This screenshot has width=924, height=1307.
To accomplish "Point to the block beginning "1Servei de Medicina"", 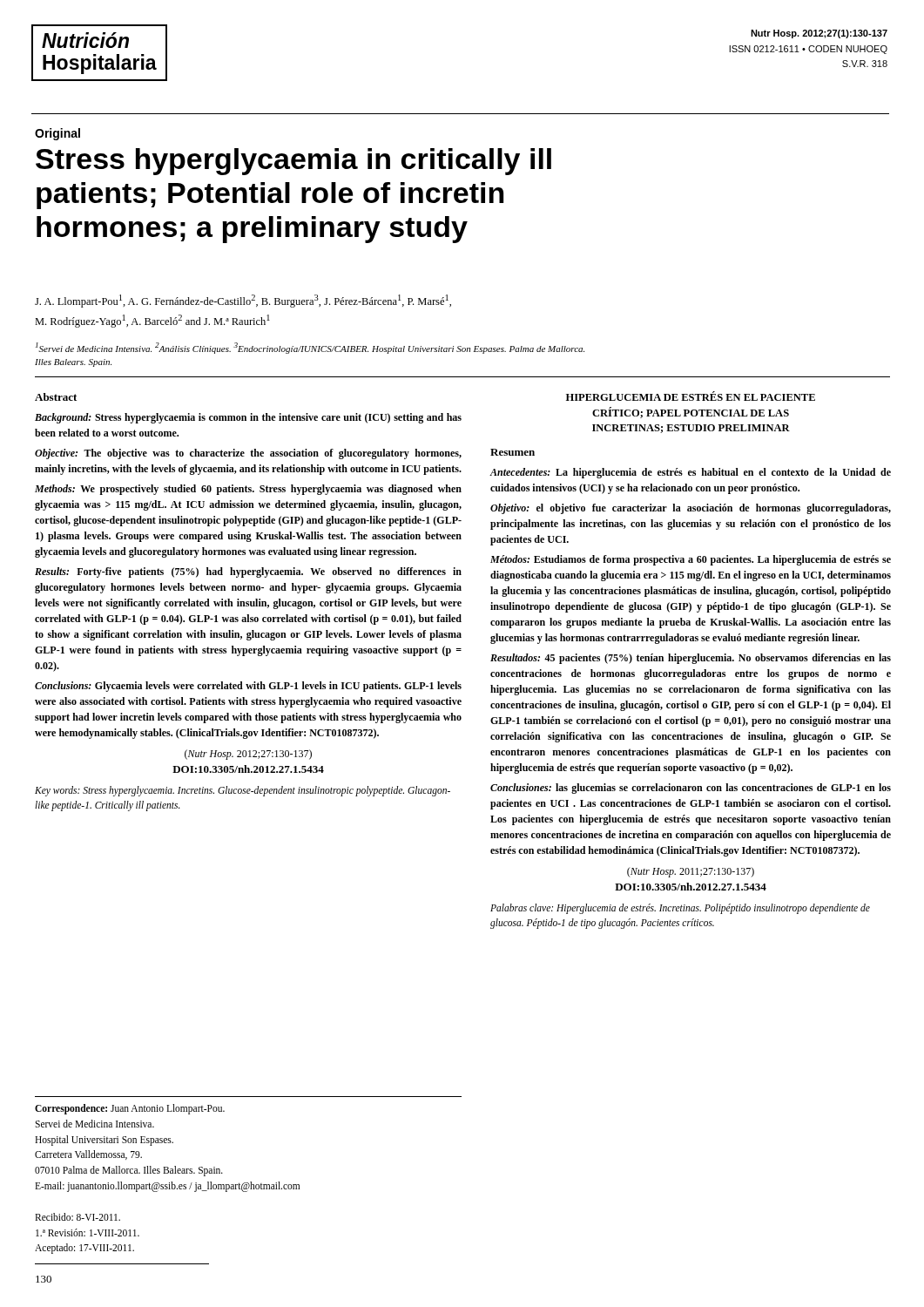I will click(310, 354).
